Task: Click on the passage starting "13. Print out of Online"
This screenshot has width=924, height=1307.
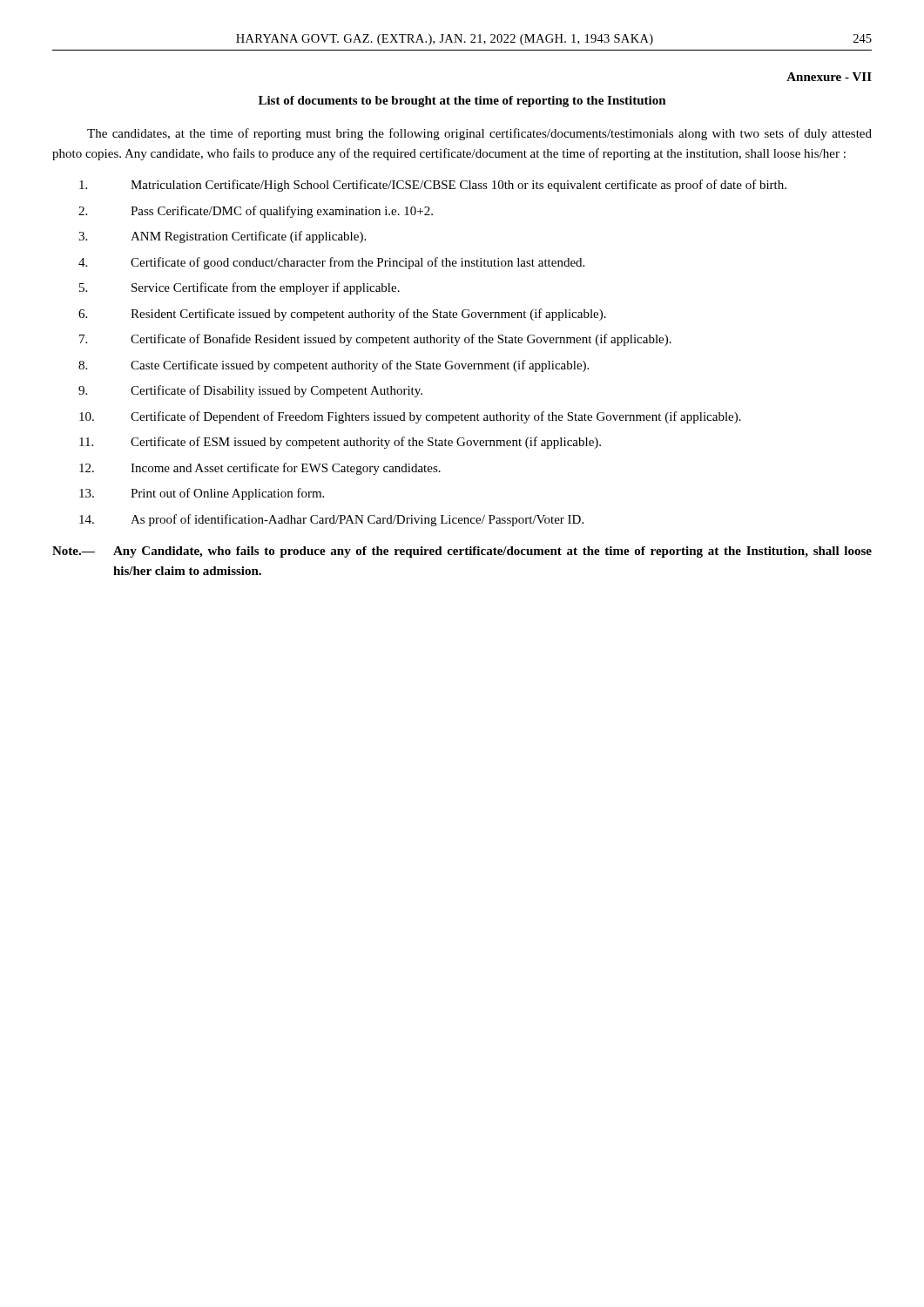Action: pyautogui.click(x=202, y=494)
